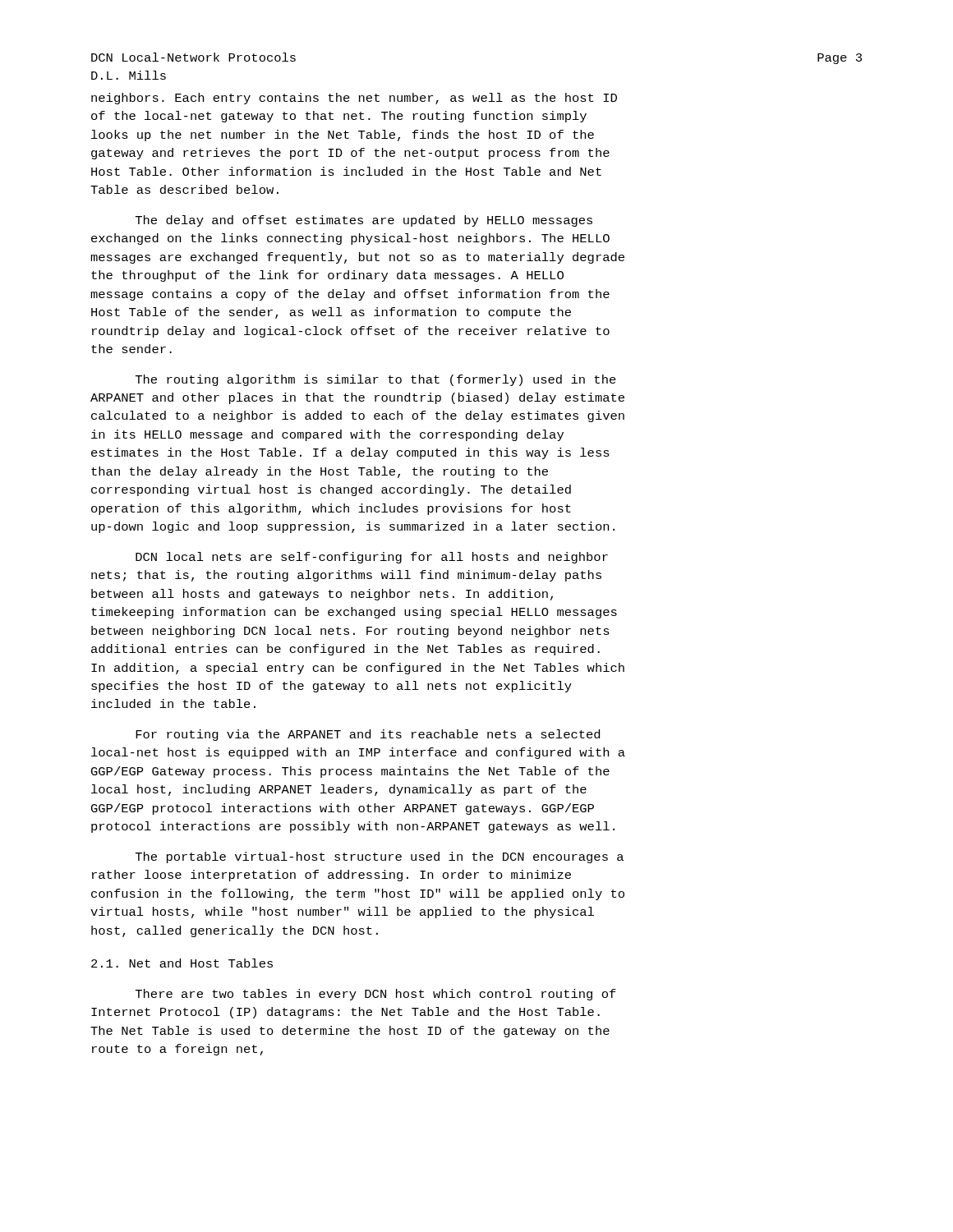This screenshot has height=1232, width=953.
Task: Click the passage that begins "neighbors. Each entry"
Action: tap(354, 145)
